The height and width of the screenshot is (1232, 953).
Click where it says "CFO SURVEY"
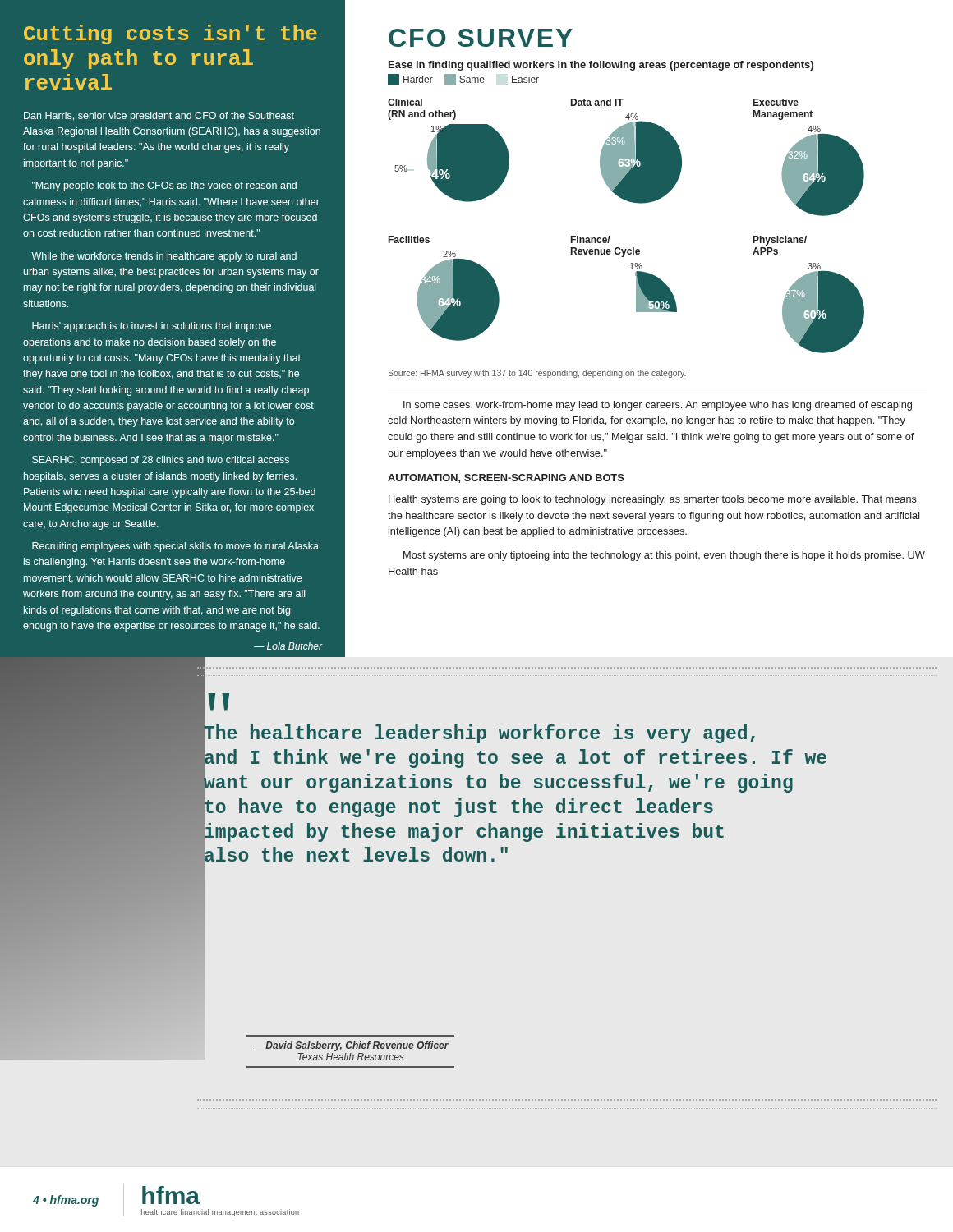pyautogui.click(x=481, y=38)
